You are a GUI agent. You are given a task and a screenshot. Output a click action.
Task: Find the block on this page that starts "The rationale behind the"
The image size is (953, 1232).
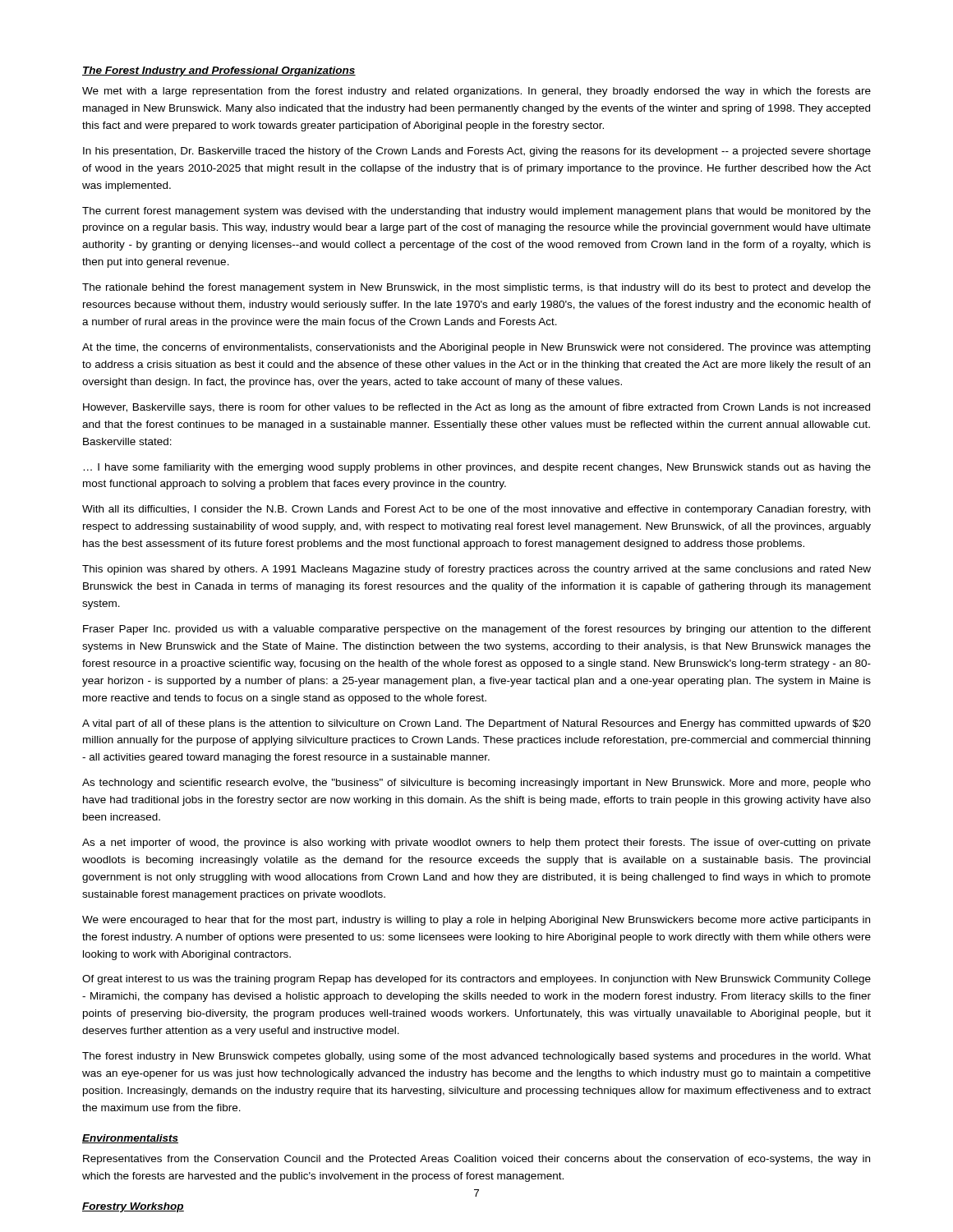(x=476, y=304)
